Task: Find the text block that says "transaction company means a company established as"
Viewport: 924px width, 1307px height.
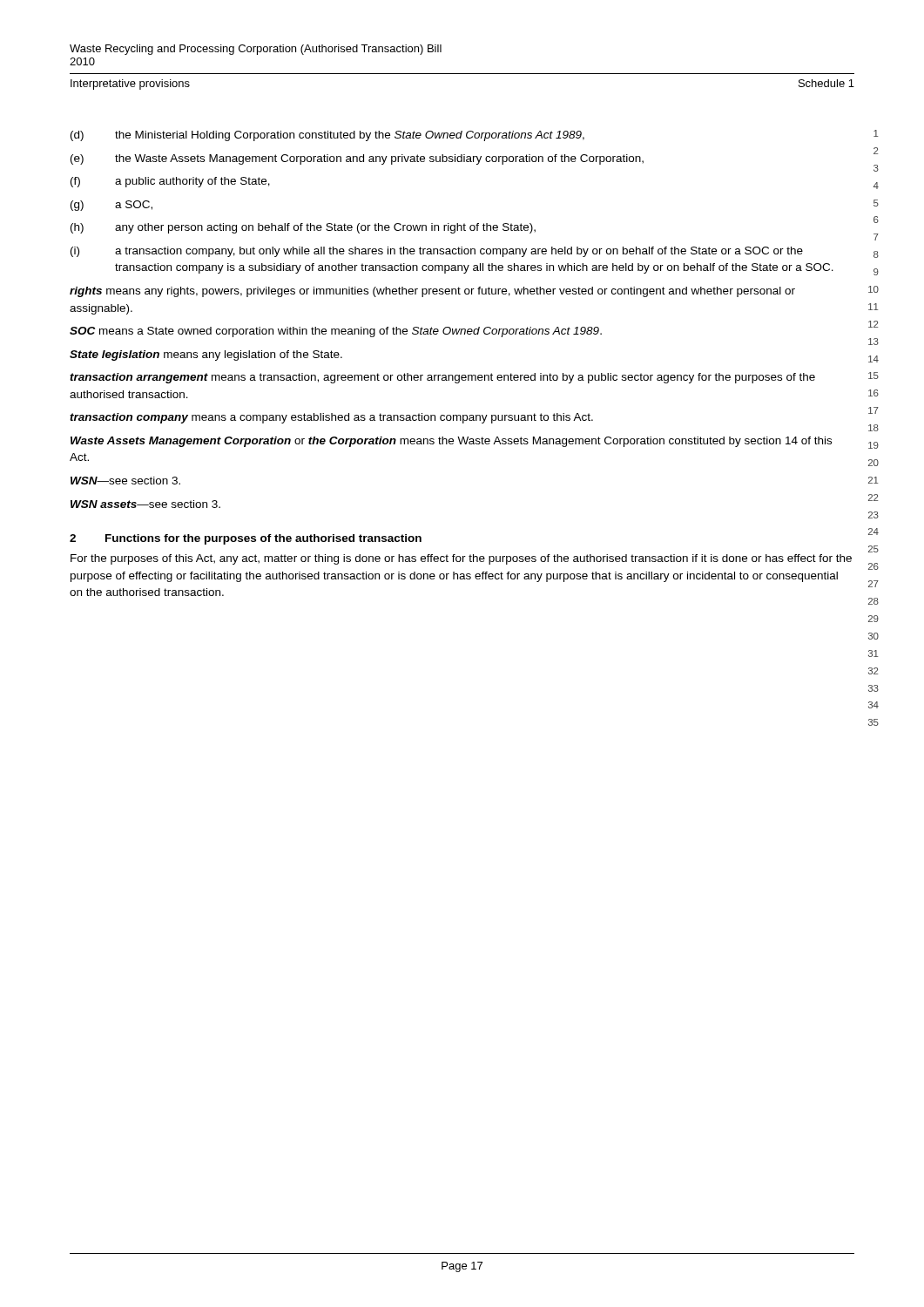Action: [x=332, y=417]
